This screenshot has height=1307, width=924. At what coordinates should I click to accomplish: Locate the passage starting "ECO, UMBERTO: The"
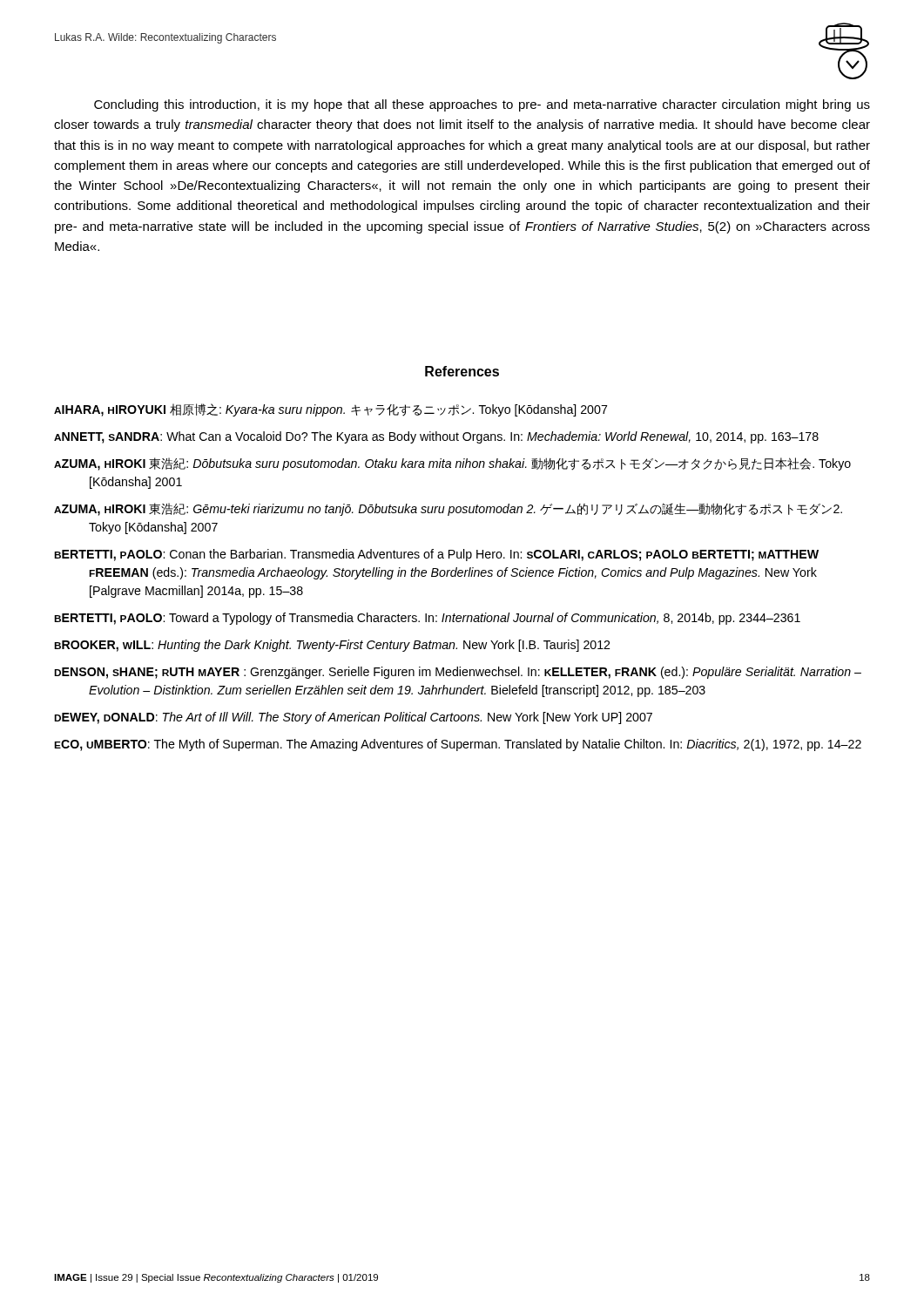click(x=458, y=744)
